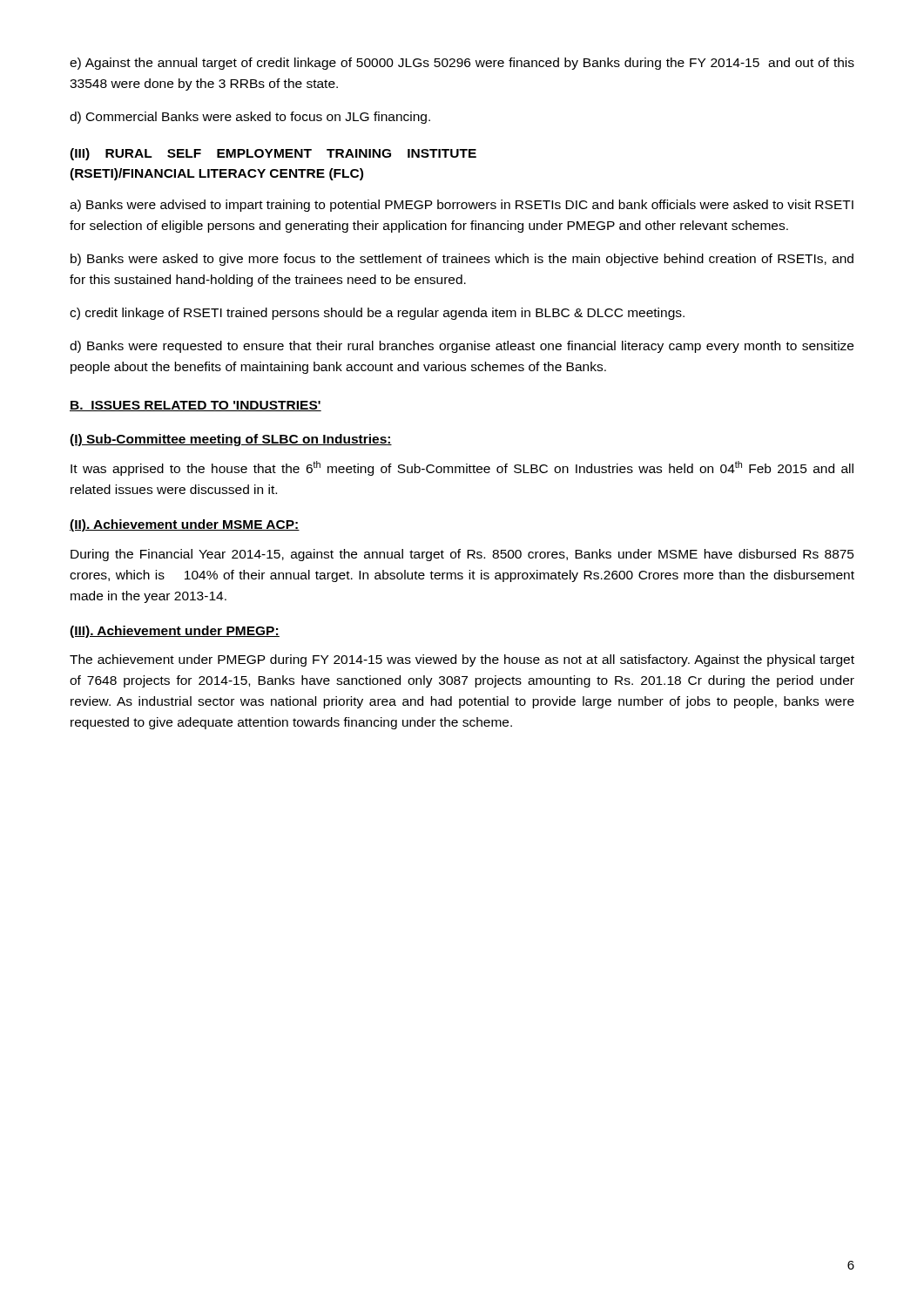The width and height of the screenshot is (924, 1307).
Task: Find the text block starting "e) Against the annual target of"
Action: click(x=462, y=73)
